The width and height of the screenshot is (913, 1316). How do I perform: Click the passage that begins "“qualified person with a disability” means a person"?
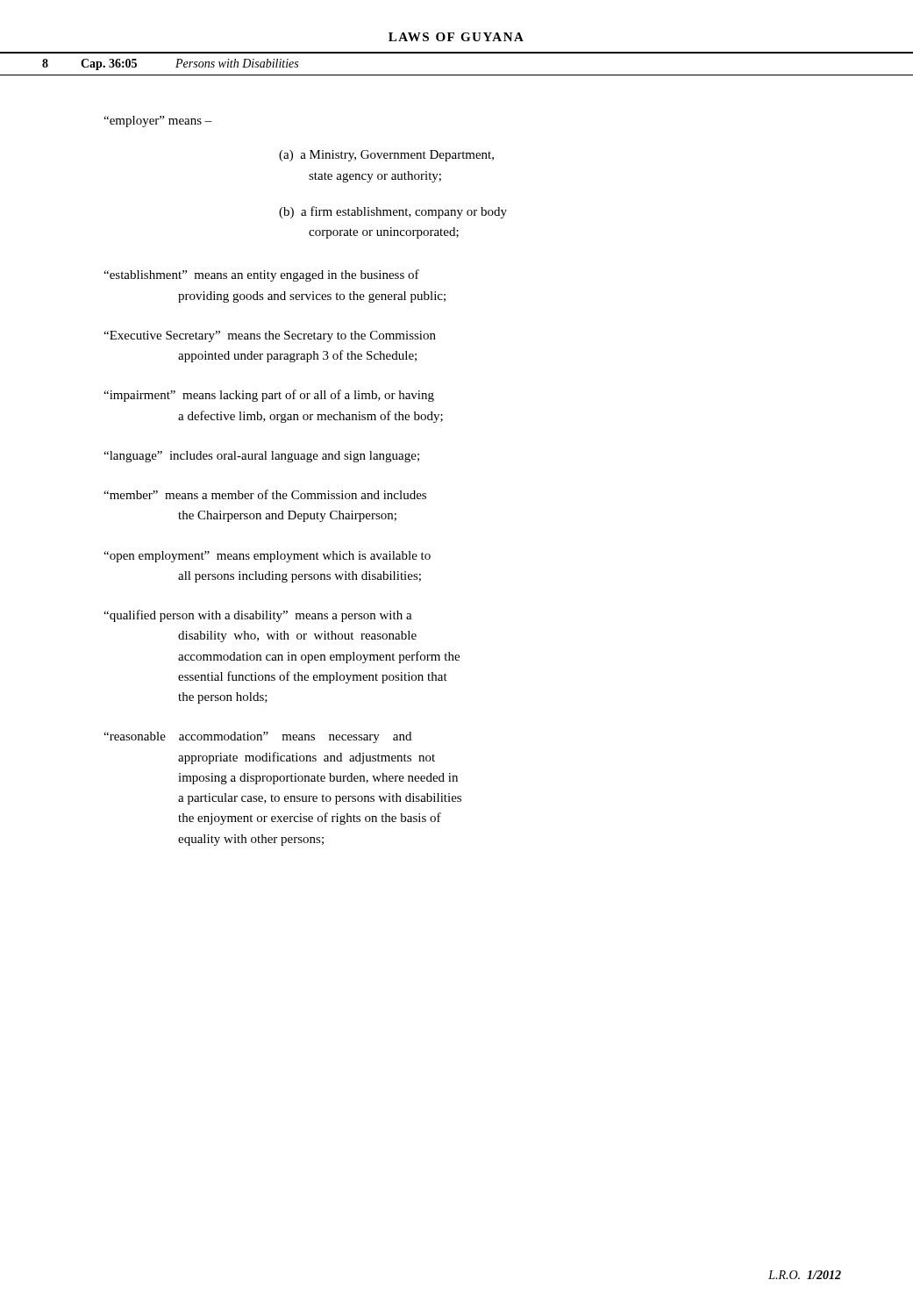click(x=343, y=658)
